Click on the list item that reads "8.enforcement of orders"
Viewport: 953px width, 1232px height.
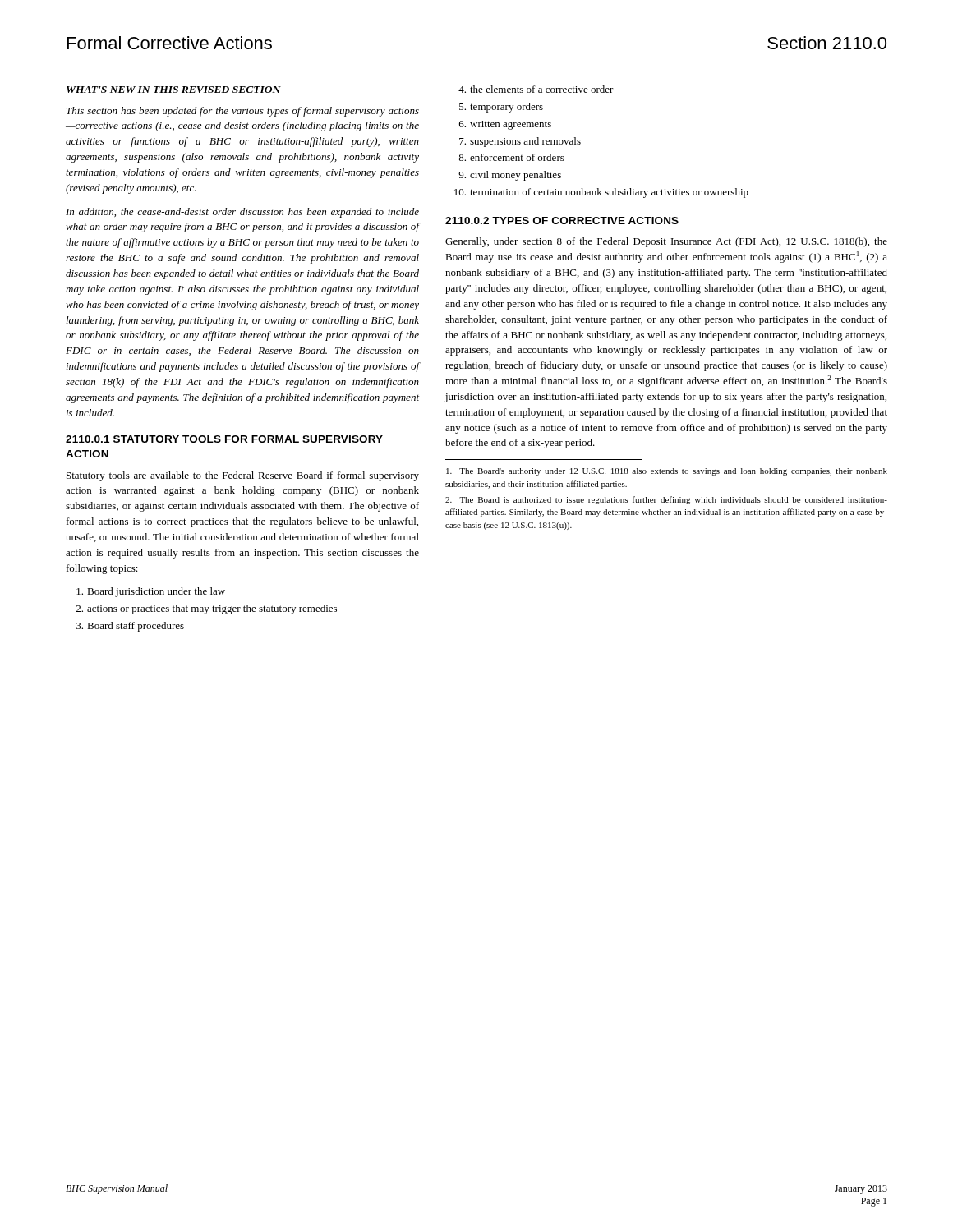(x=511, y=157)
